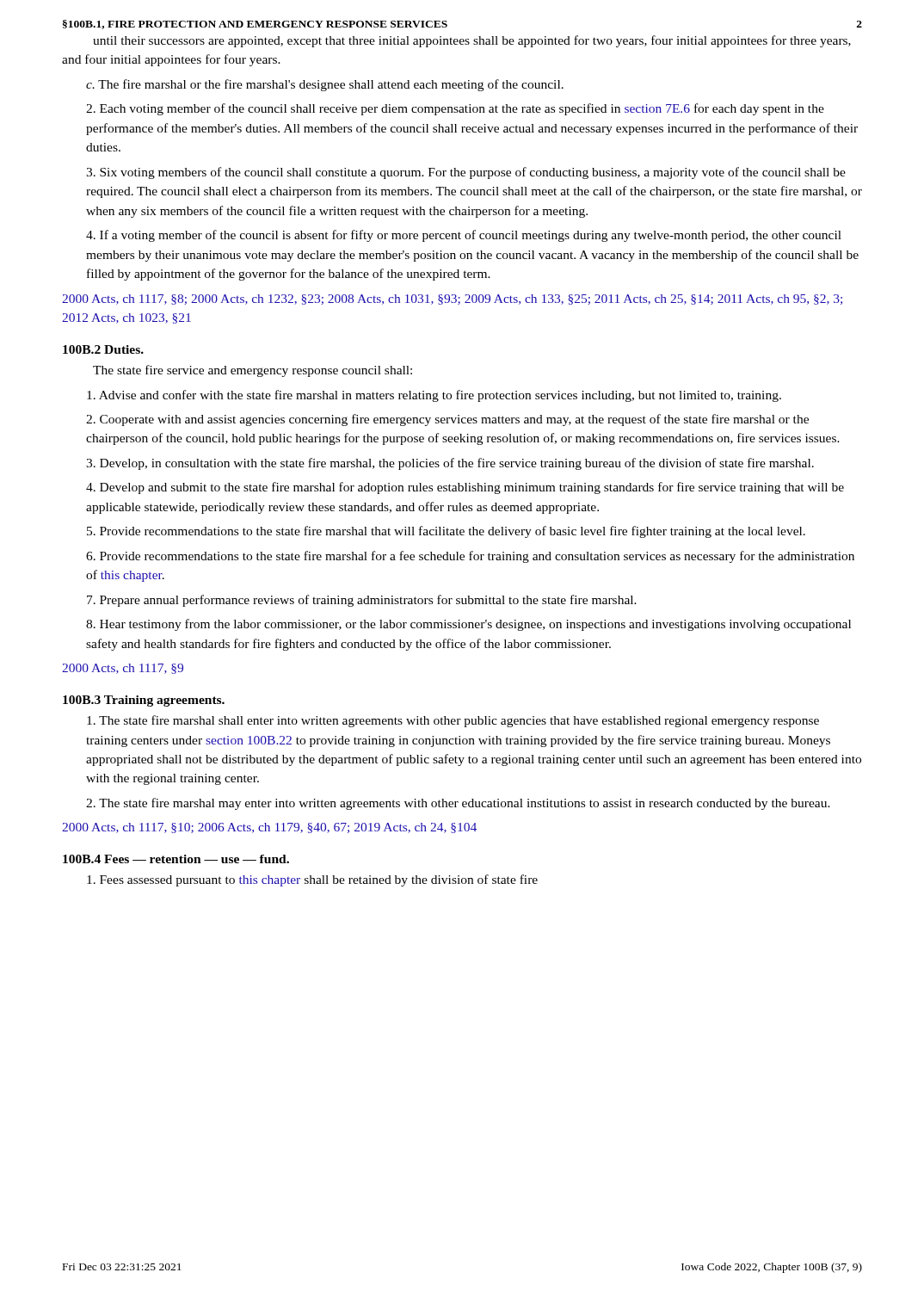The height and width of the screenshot is (1291, 924).
Task: Locate the text starting "100B.4 Fees —"
Action: (176, 859)
